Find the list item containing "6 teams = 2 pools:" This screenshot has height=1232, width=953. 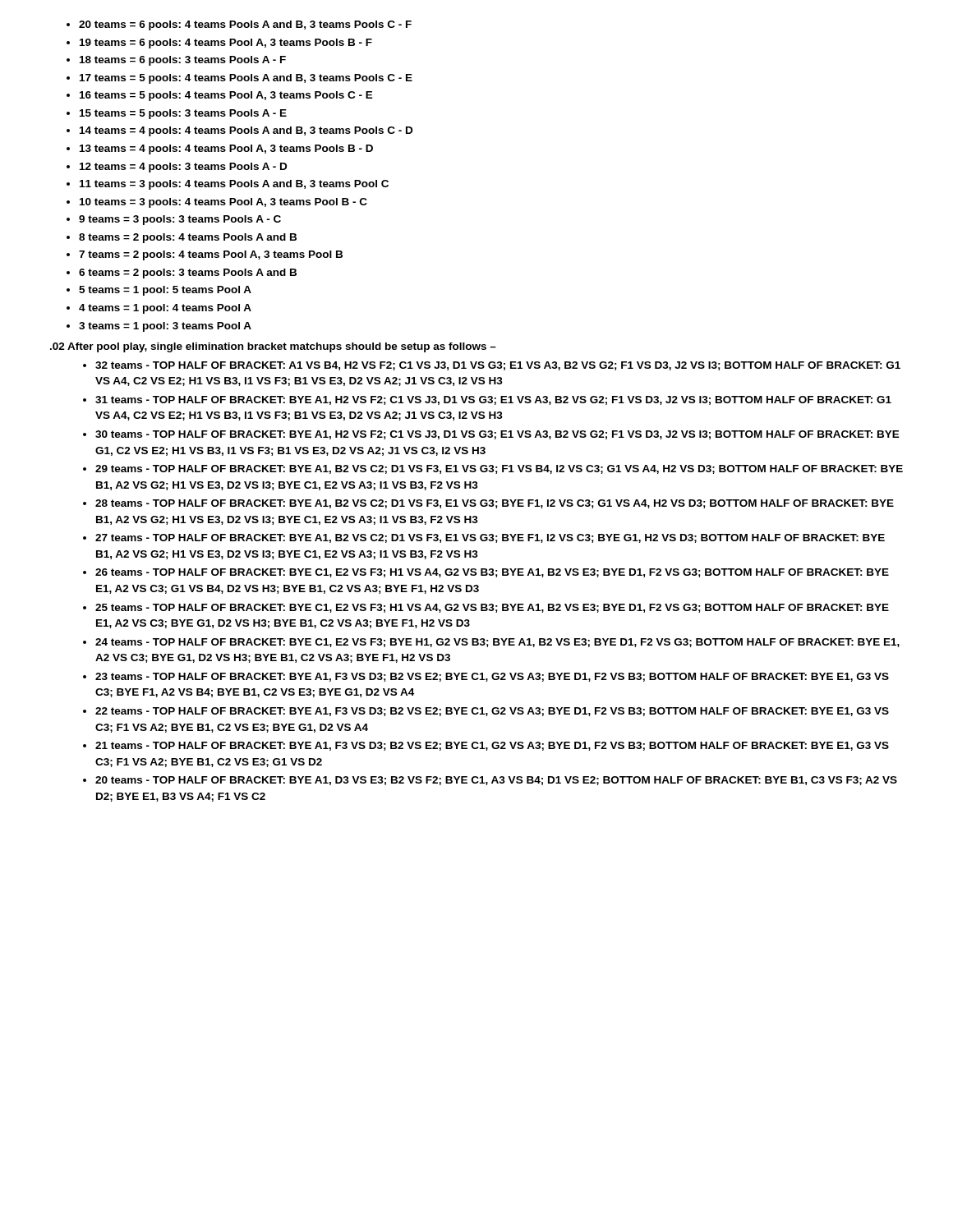coord(188,274)
